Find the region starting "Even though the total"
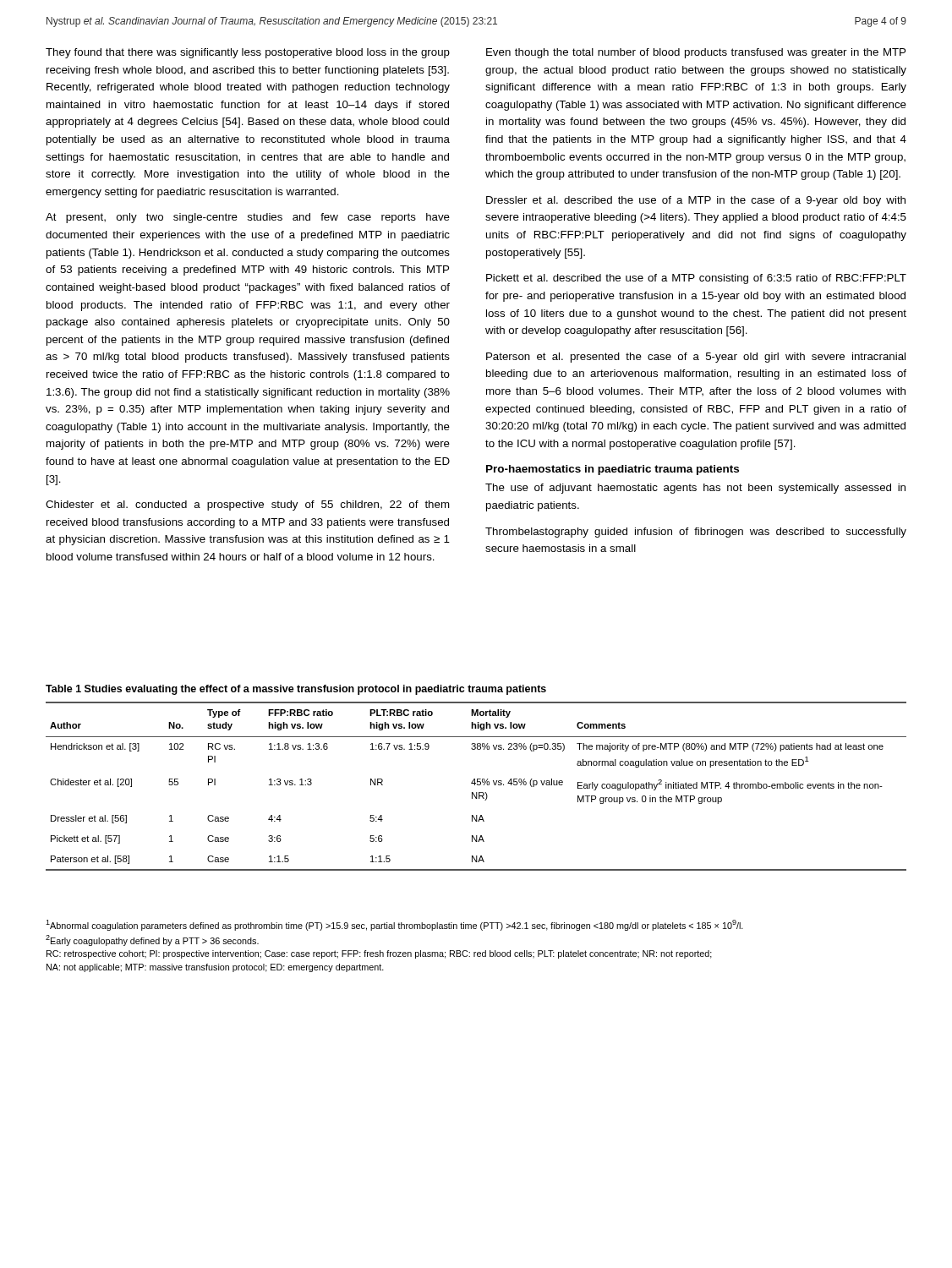This screenshot has height=1268, width=952. pyautogui.click(x=696, y=113)
